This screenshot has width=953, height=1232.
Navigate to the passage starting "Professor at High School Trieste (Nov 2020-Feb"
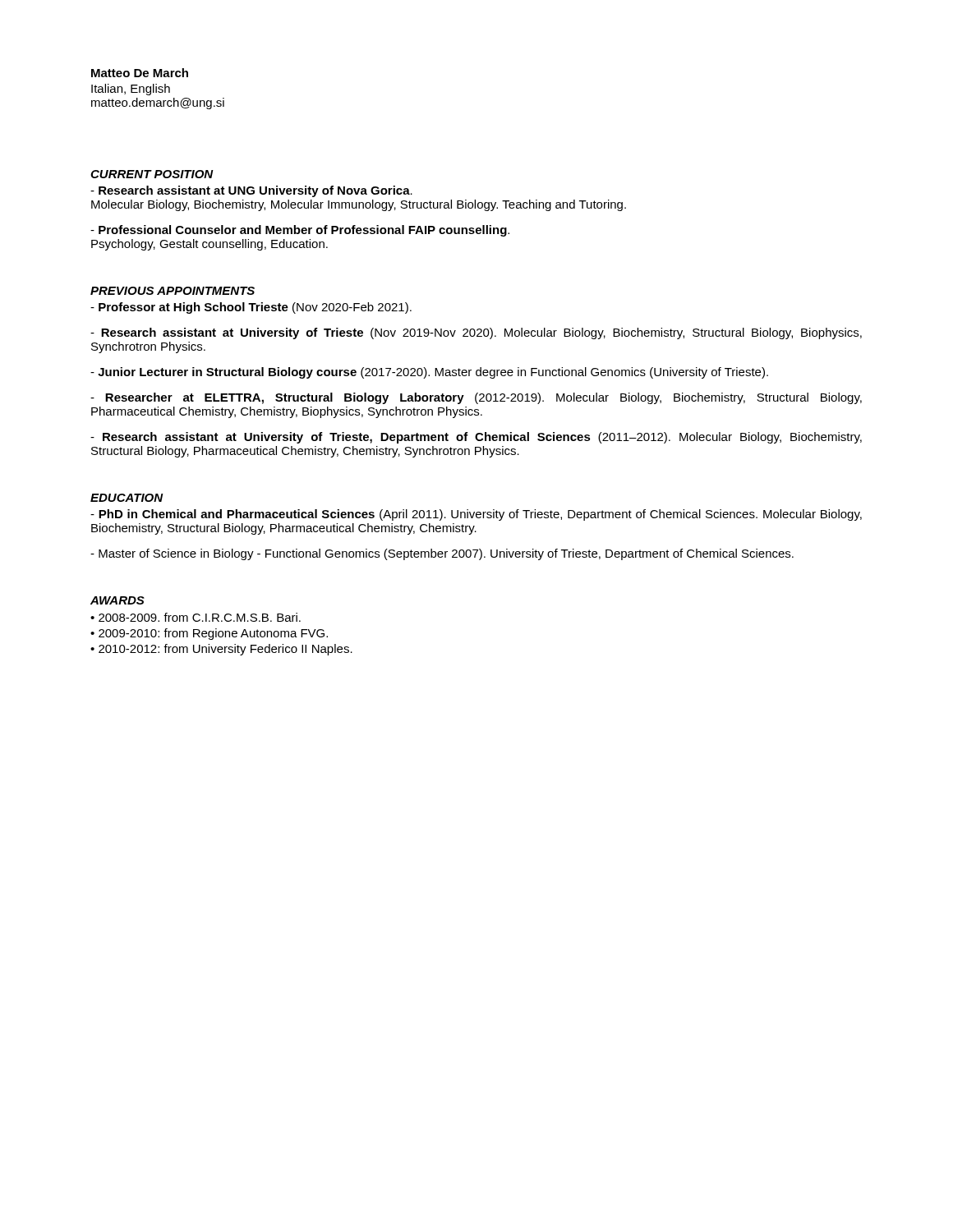click(x=251, y=307)
